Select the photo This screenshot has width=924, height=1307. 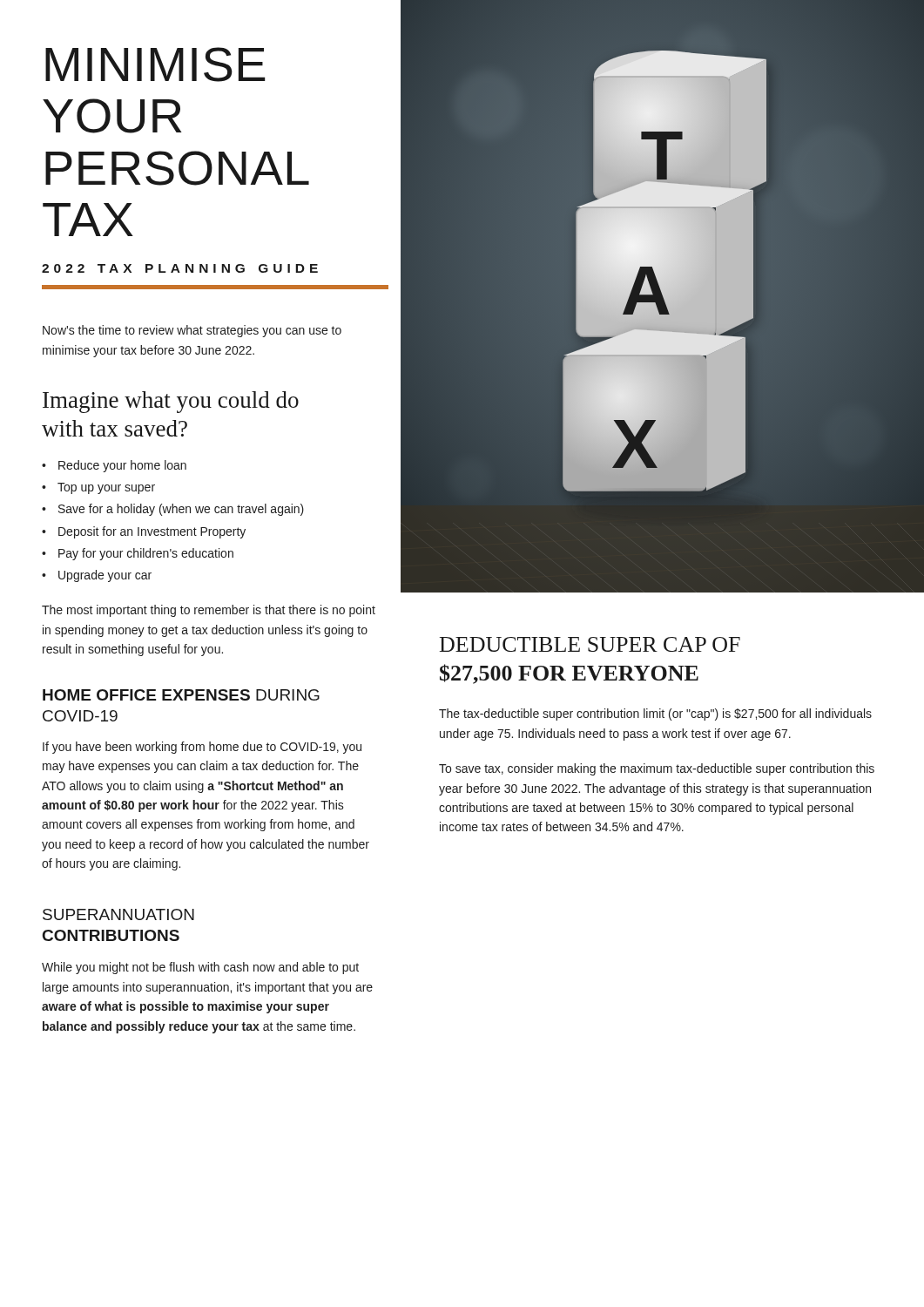[x=662, y=296]
